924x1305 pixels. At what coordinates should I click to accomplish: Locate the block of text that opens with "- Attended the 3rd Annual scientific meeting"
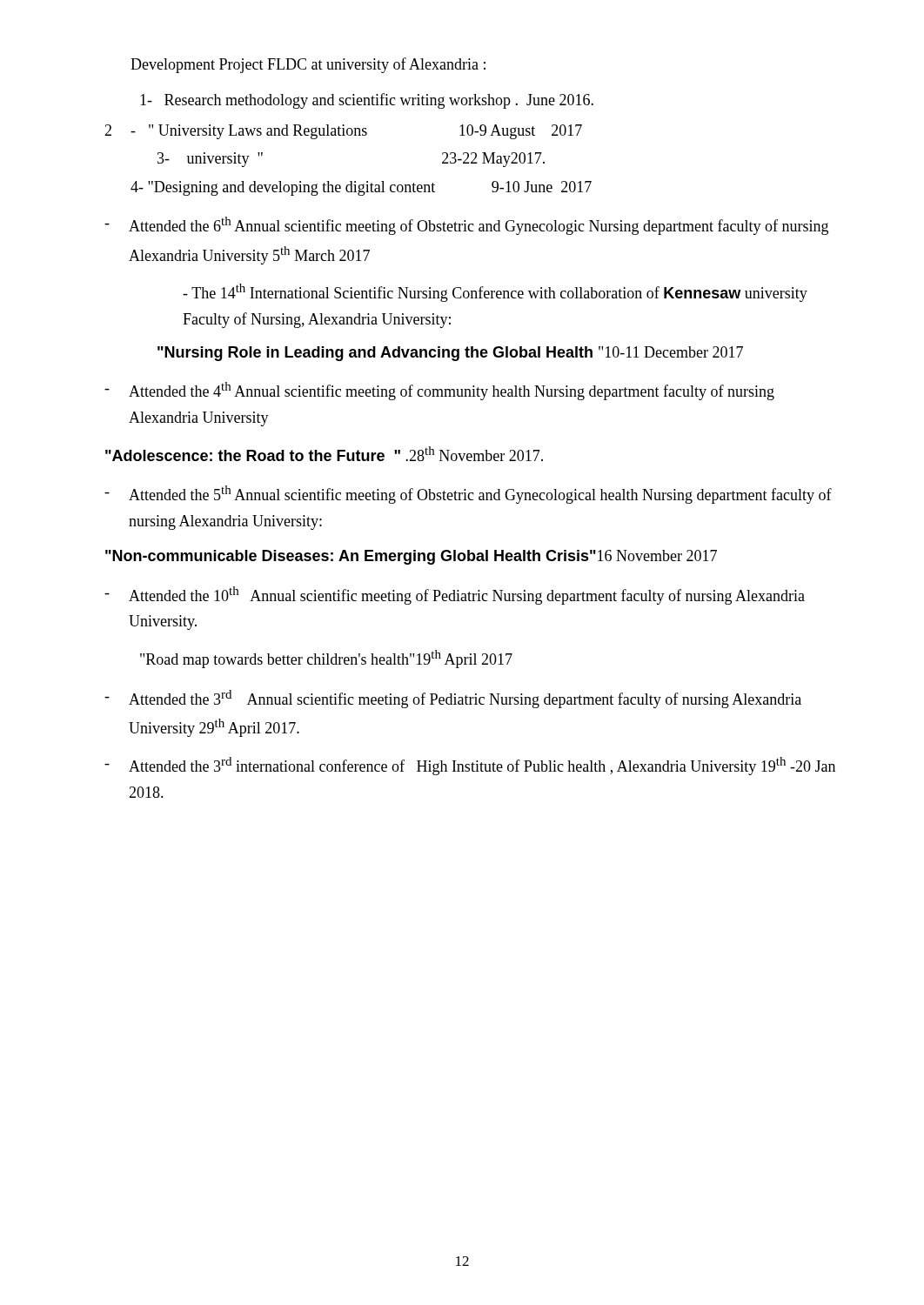(471, 713)
